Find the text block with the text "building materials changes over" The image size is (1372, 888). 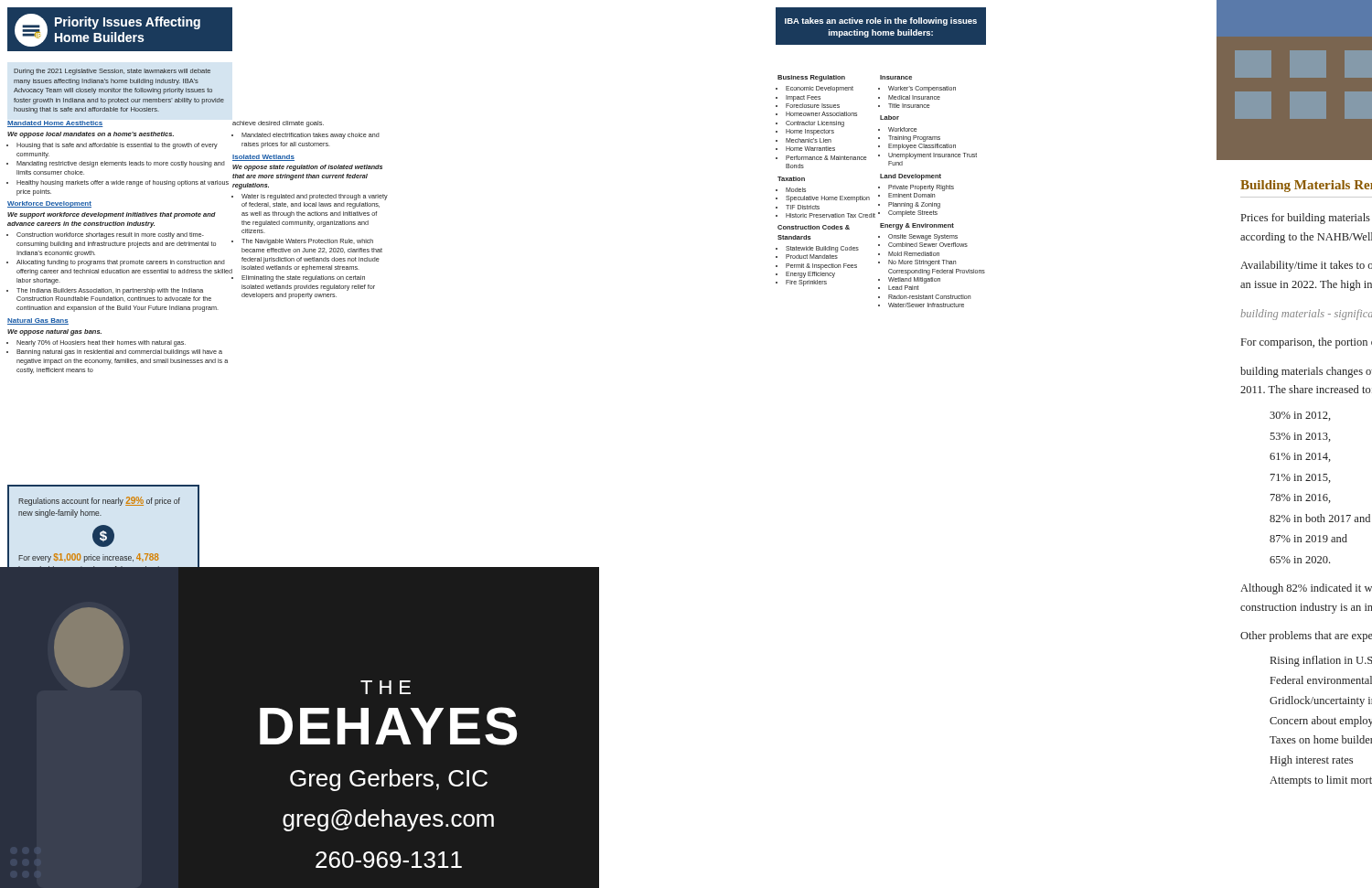click(1306, 381)
